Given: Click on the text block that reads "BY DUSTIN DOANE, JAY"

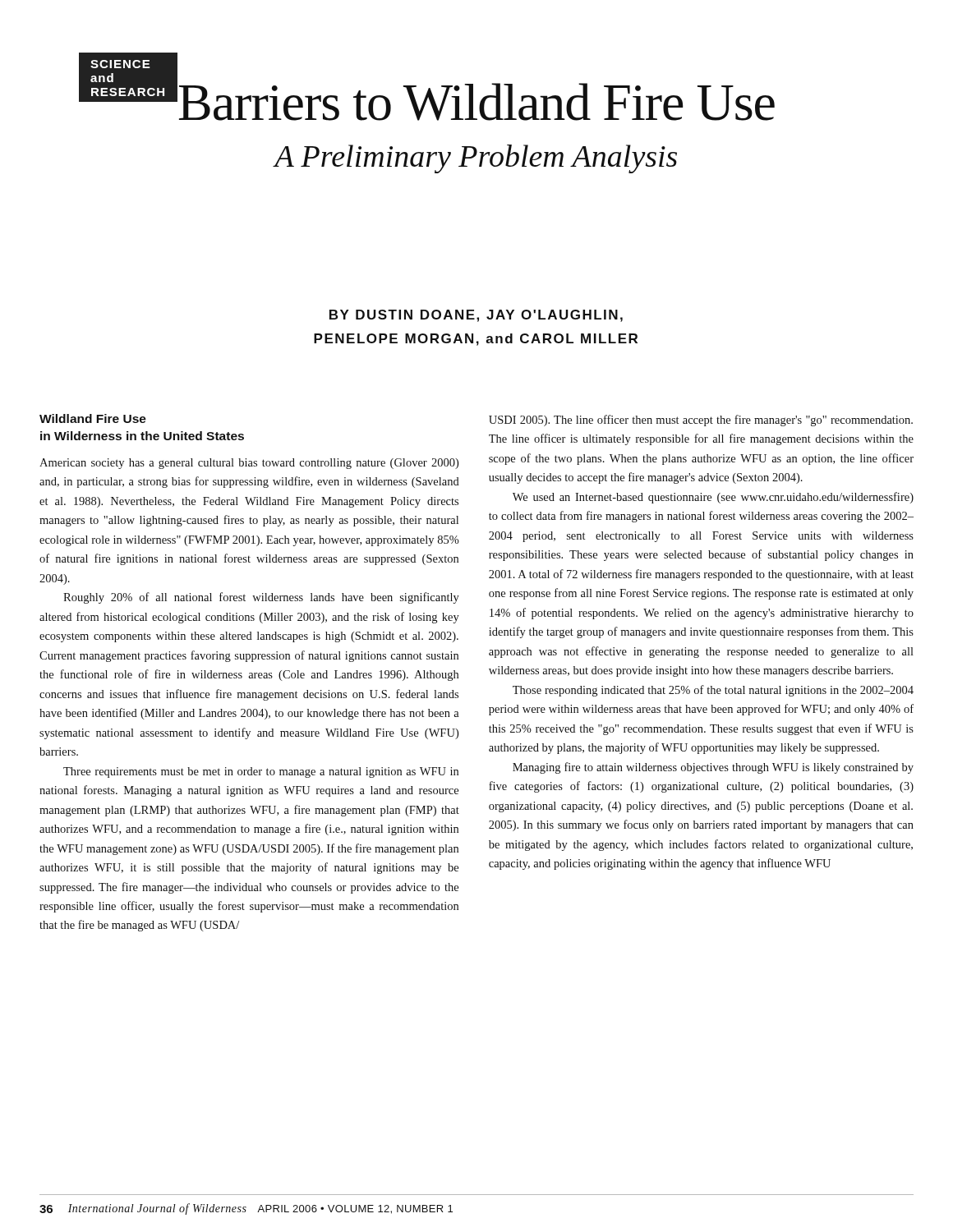Looking at the screenshot, I should click(x=476, y=327).
